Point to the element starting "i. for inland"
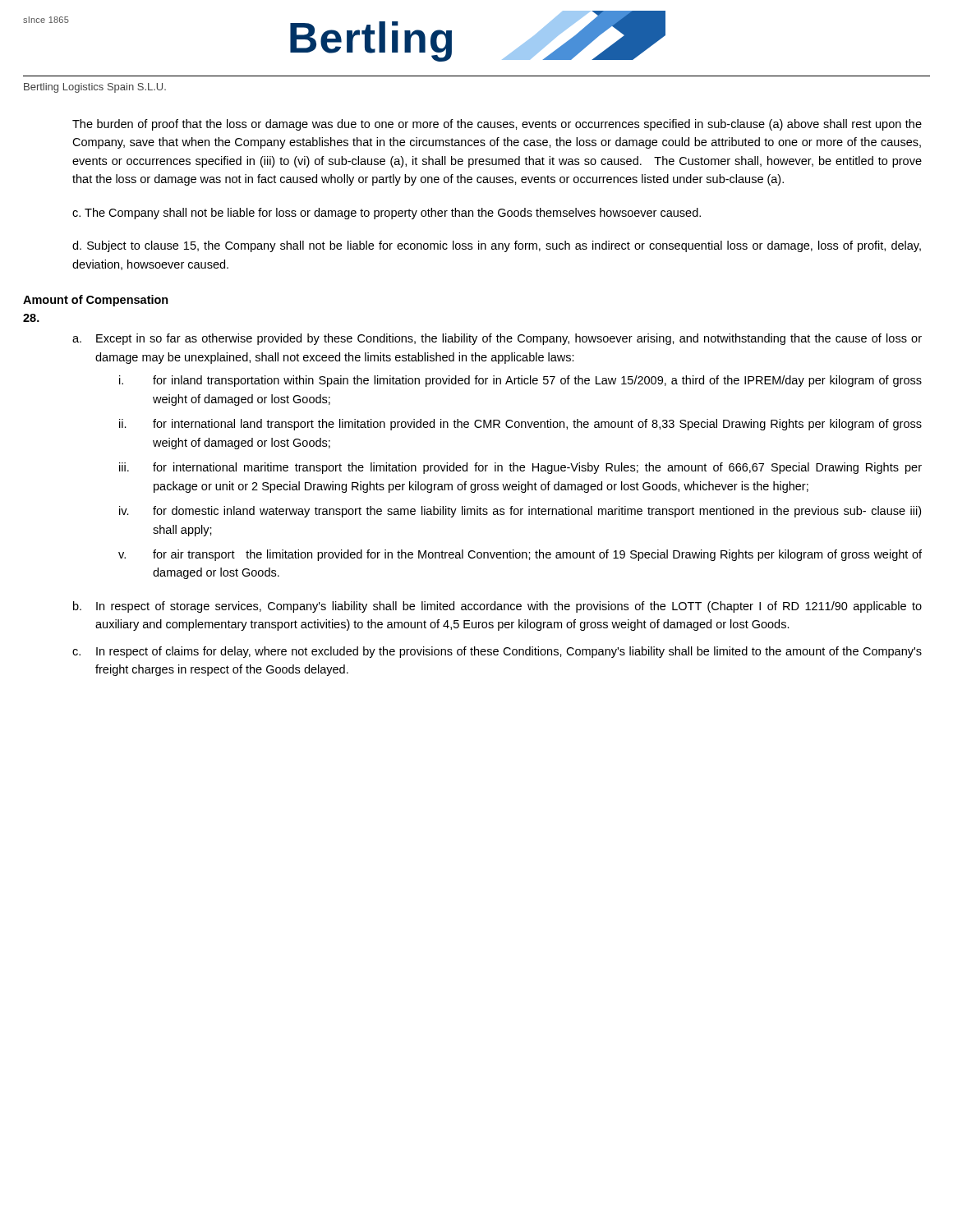953x1232 pixels. pos(520,390)
